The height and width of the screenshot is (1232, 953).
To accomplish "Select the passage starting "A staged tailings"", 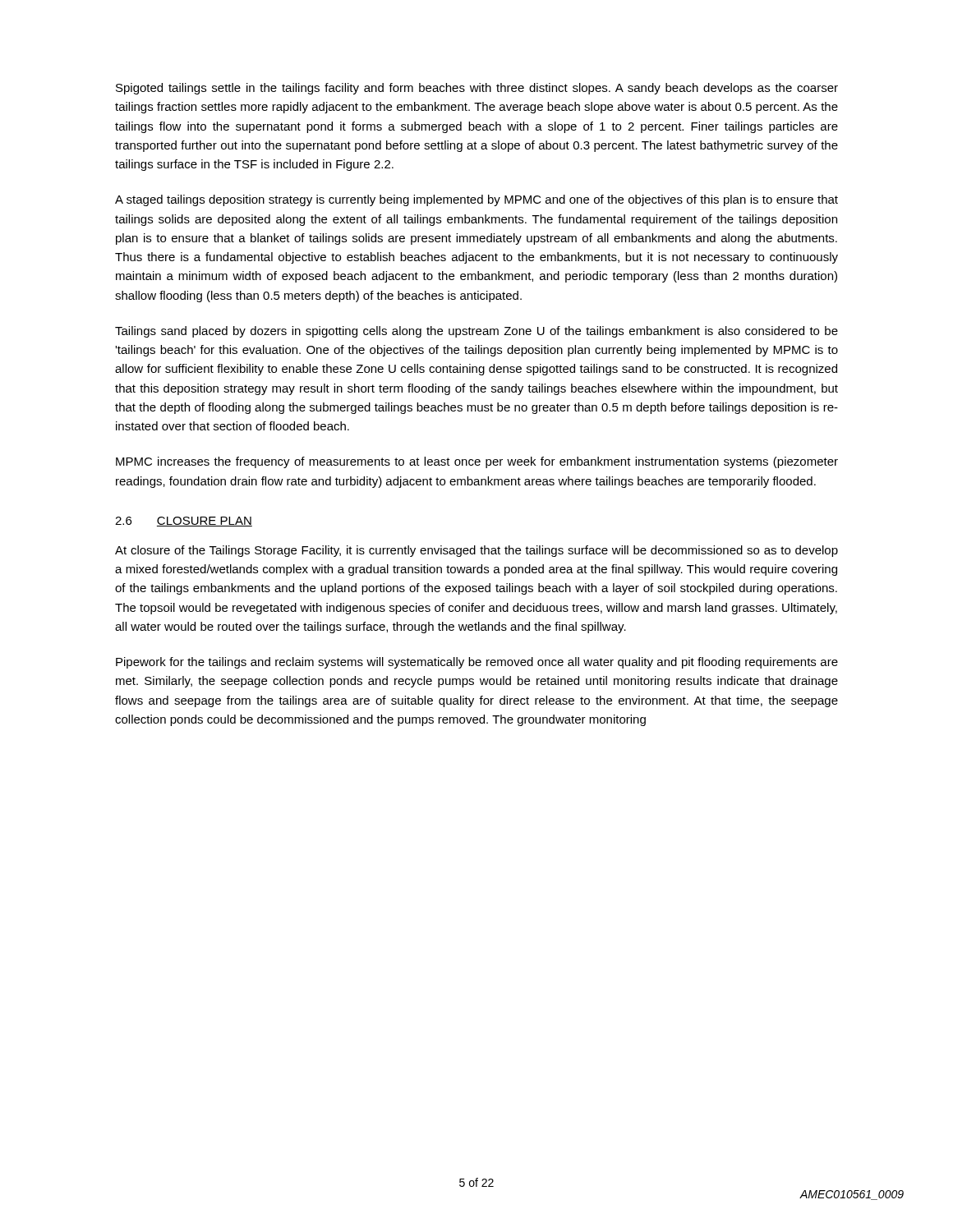I will click(476, 247).
